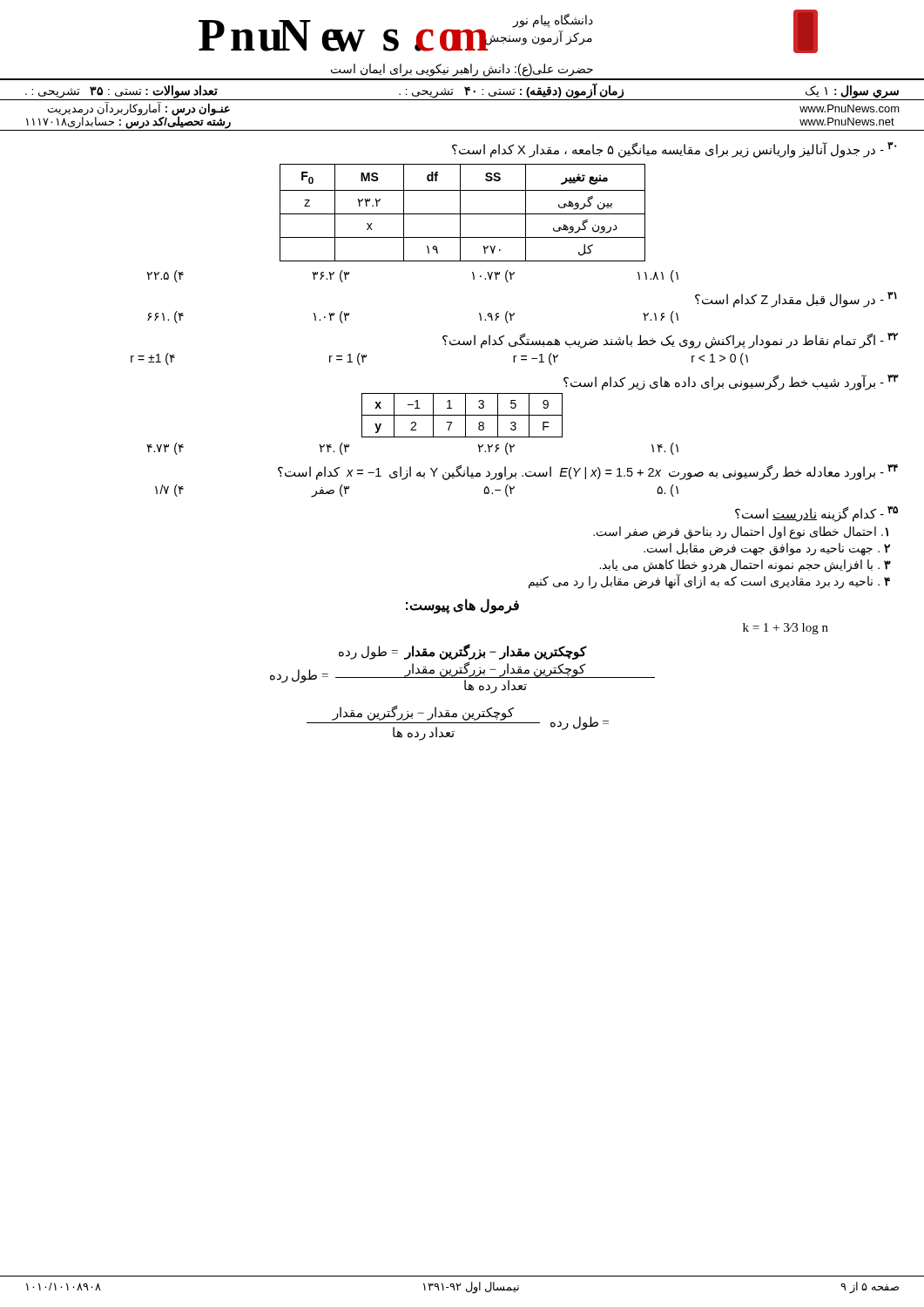Image resolution: width=924 pixels, height=1307 pixels.
Task: Find the list item that says "۲) ۱.۹۶"
Action: click(496, 317)
